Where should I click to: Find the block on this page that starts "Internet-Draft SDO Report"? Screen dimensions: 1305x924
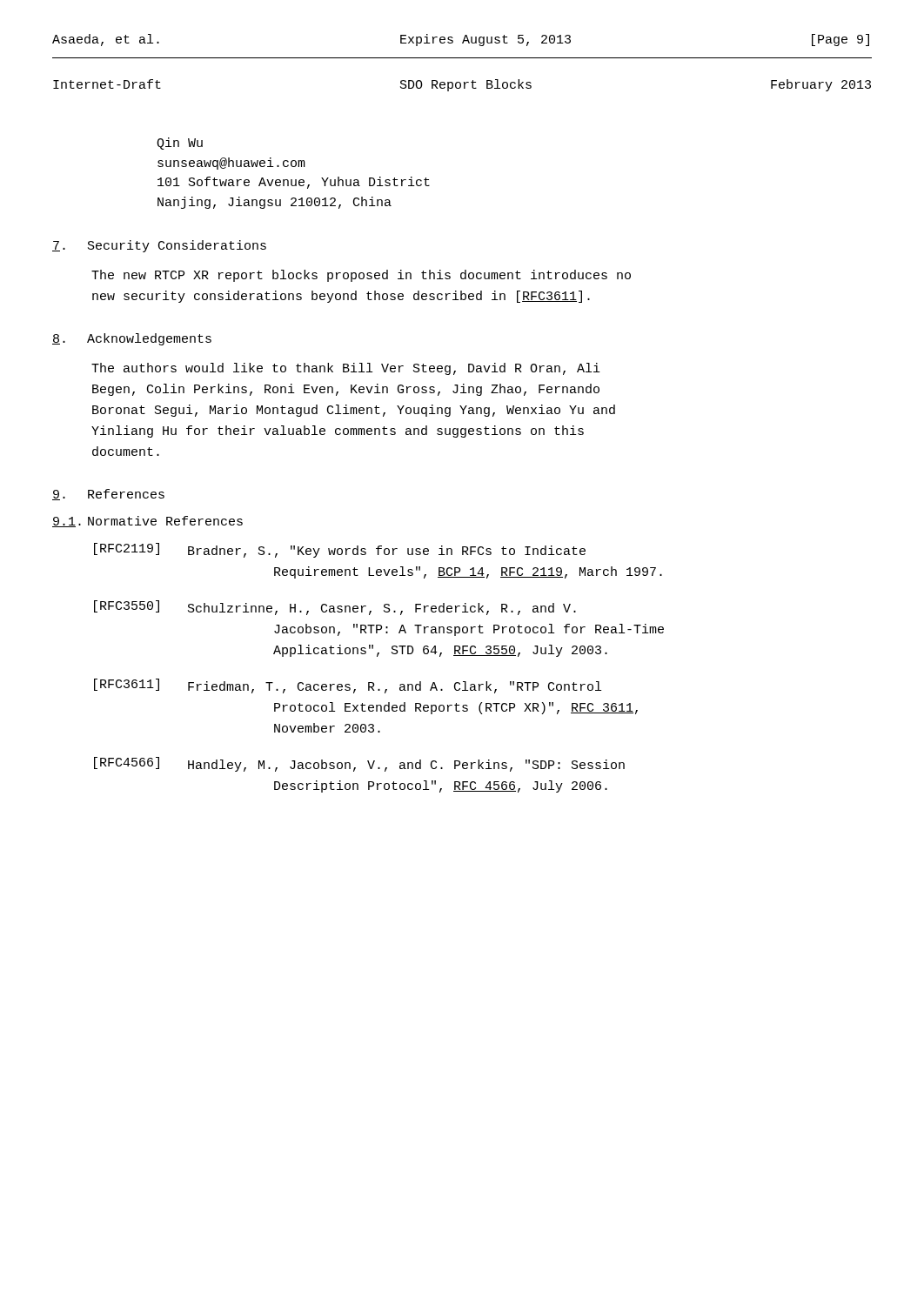tap(462, 86)
